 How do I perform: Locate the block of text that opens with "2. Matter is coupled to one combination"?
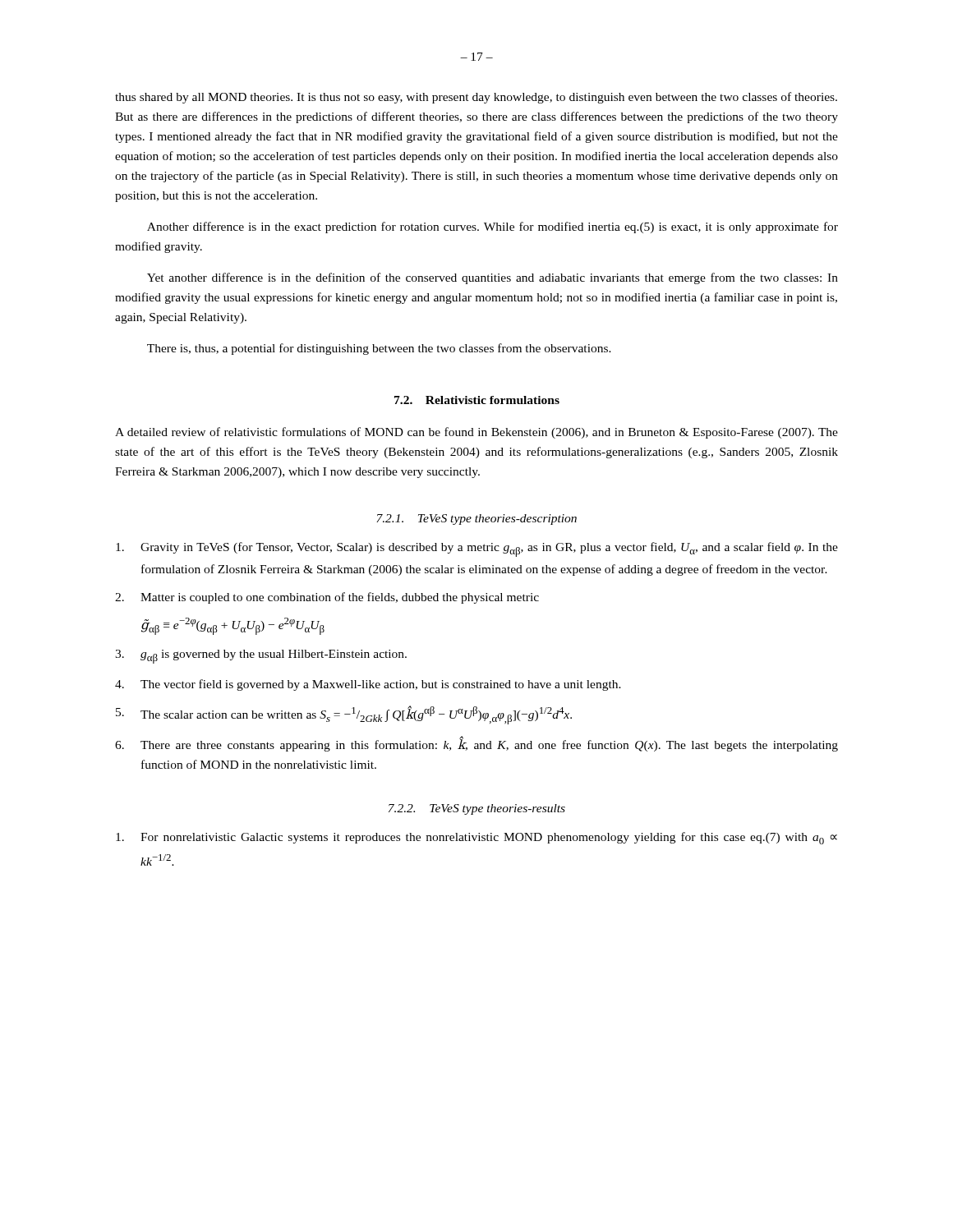coord(476,597)
